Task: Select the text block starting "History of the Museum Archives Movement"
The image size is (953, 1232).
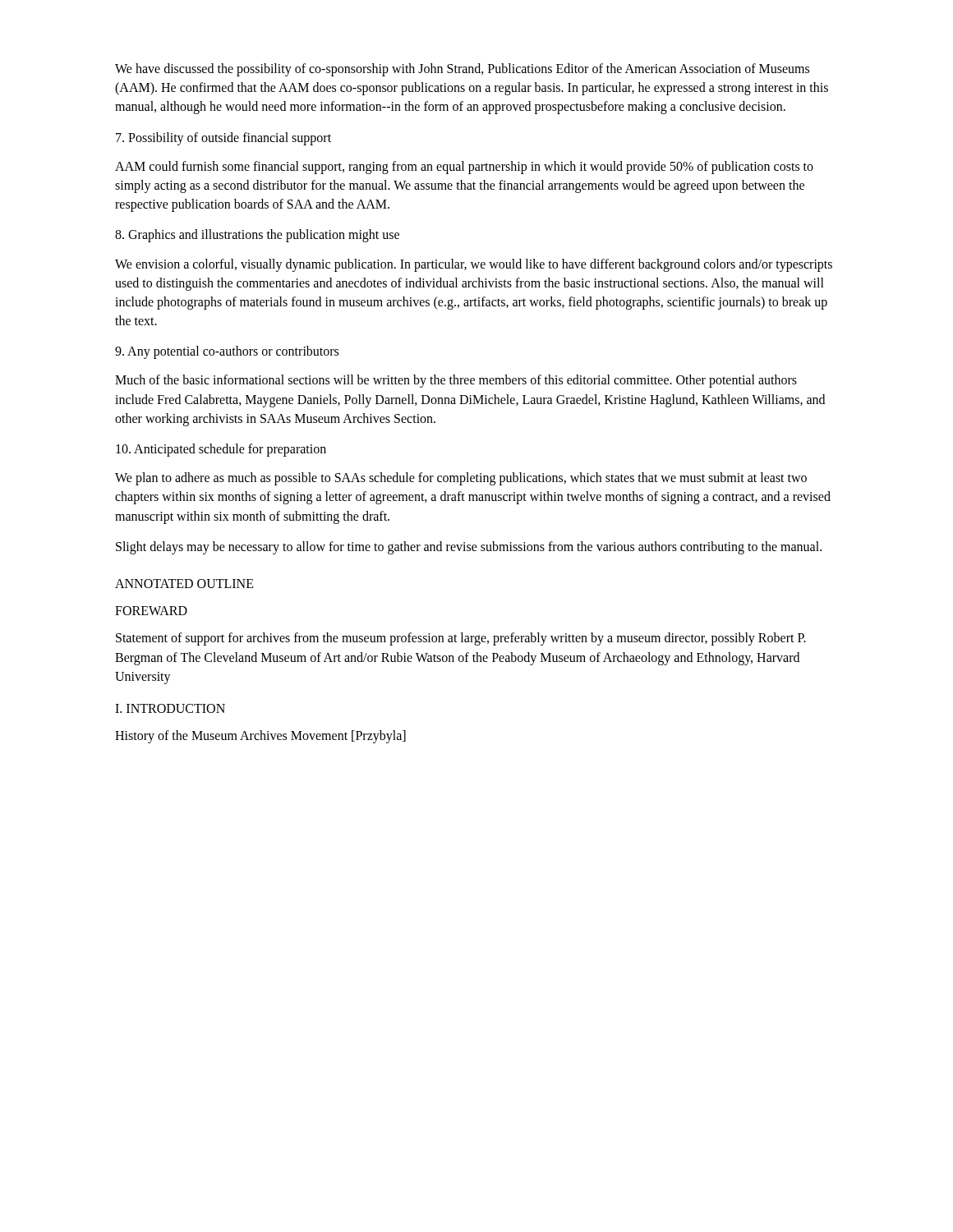Action: 260,737
